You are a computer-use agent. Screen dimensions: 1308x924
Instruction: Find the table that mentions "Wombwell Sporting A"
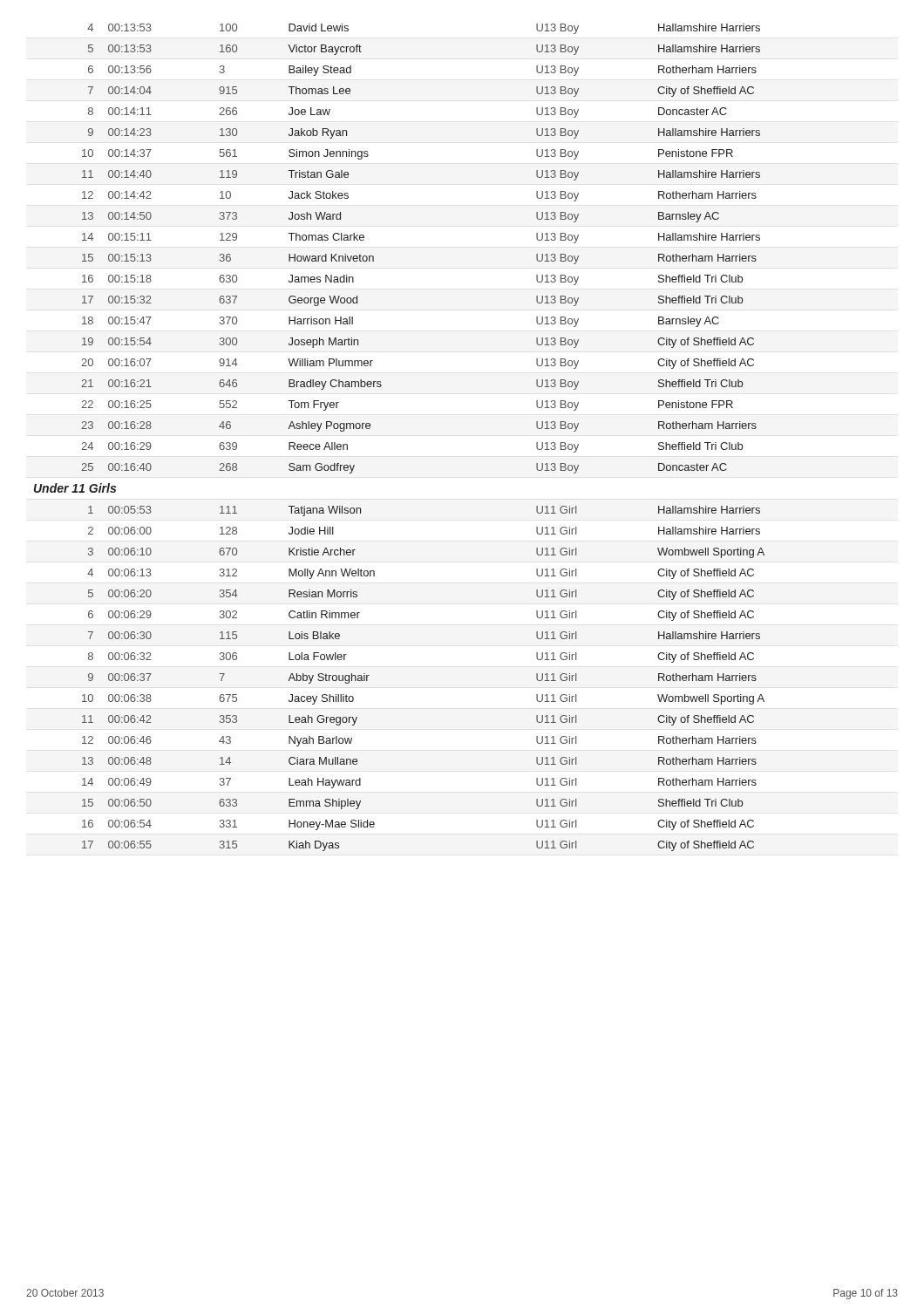pos(462,436)
